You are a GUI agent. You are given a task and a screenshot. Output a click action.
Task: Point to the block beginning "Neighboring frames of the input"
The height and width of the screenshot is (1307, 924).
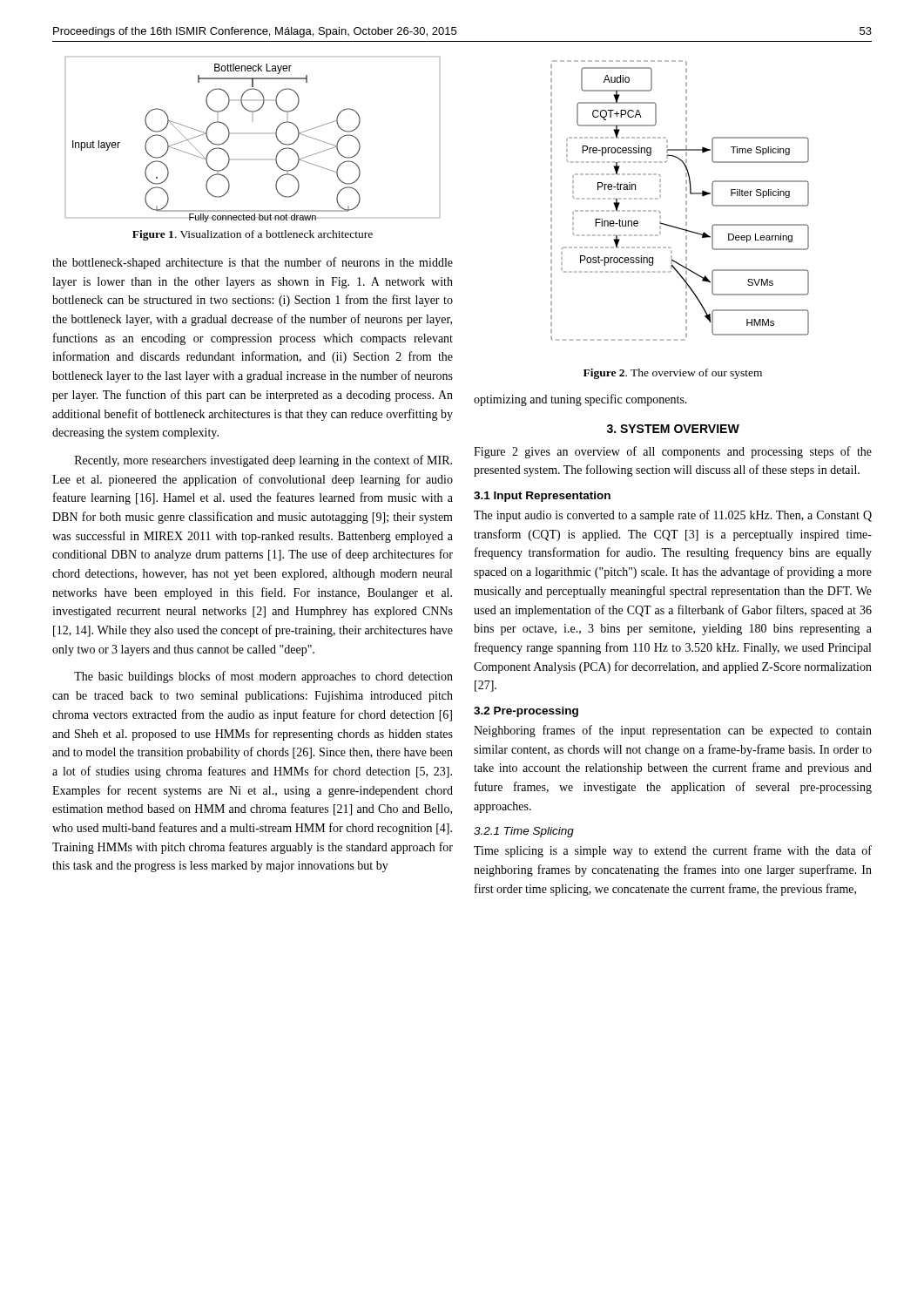point(673,769)
